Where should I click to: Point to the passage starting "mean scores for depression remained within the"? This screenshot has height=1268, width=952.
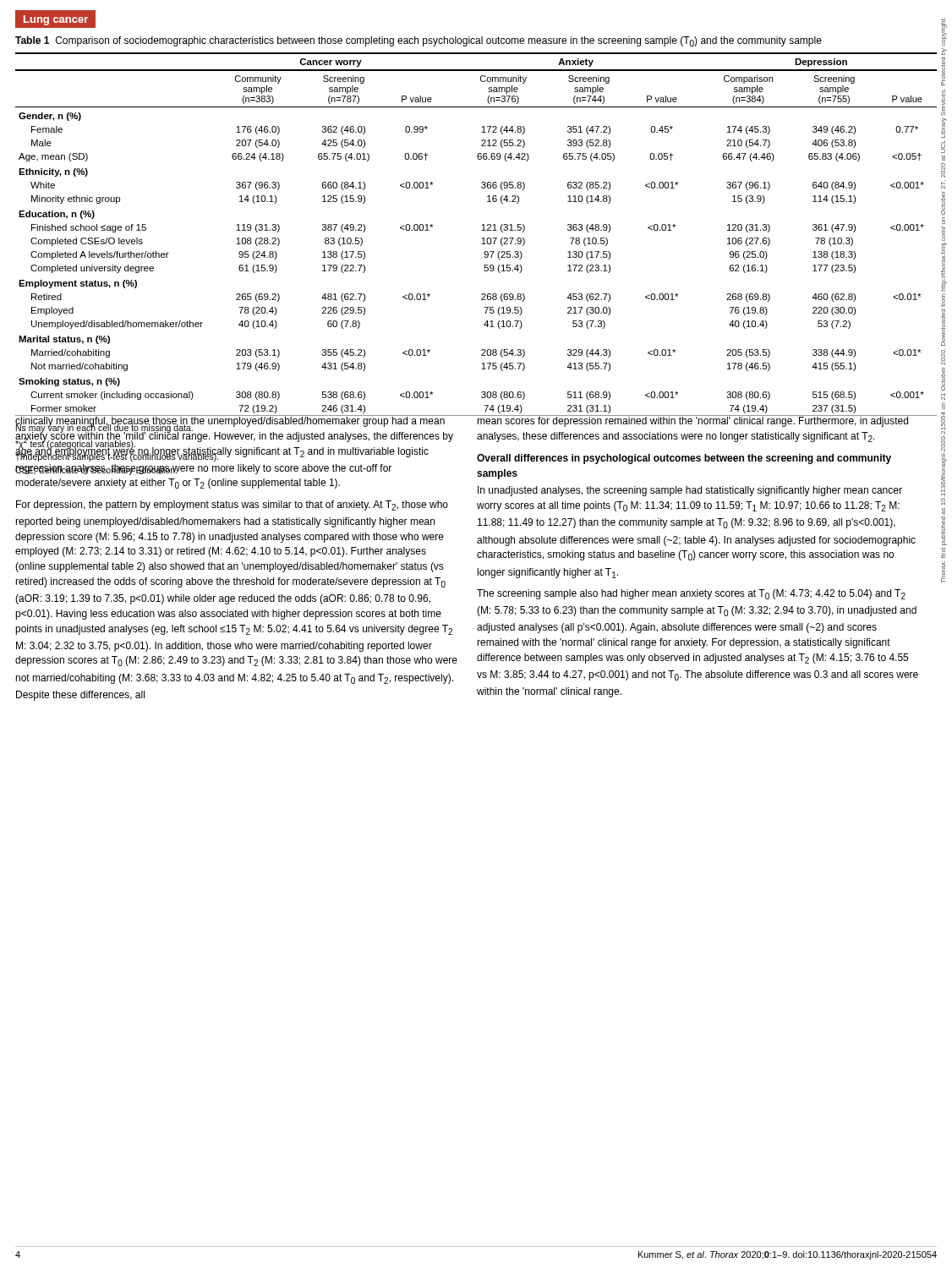pyautogui.click(x=698, y=430)
